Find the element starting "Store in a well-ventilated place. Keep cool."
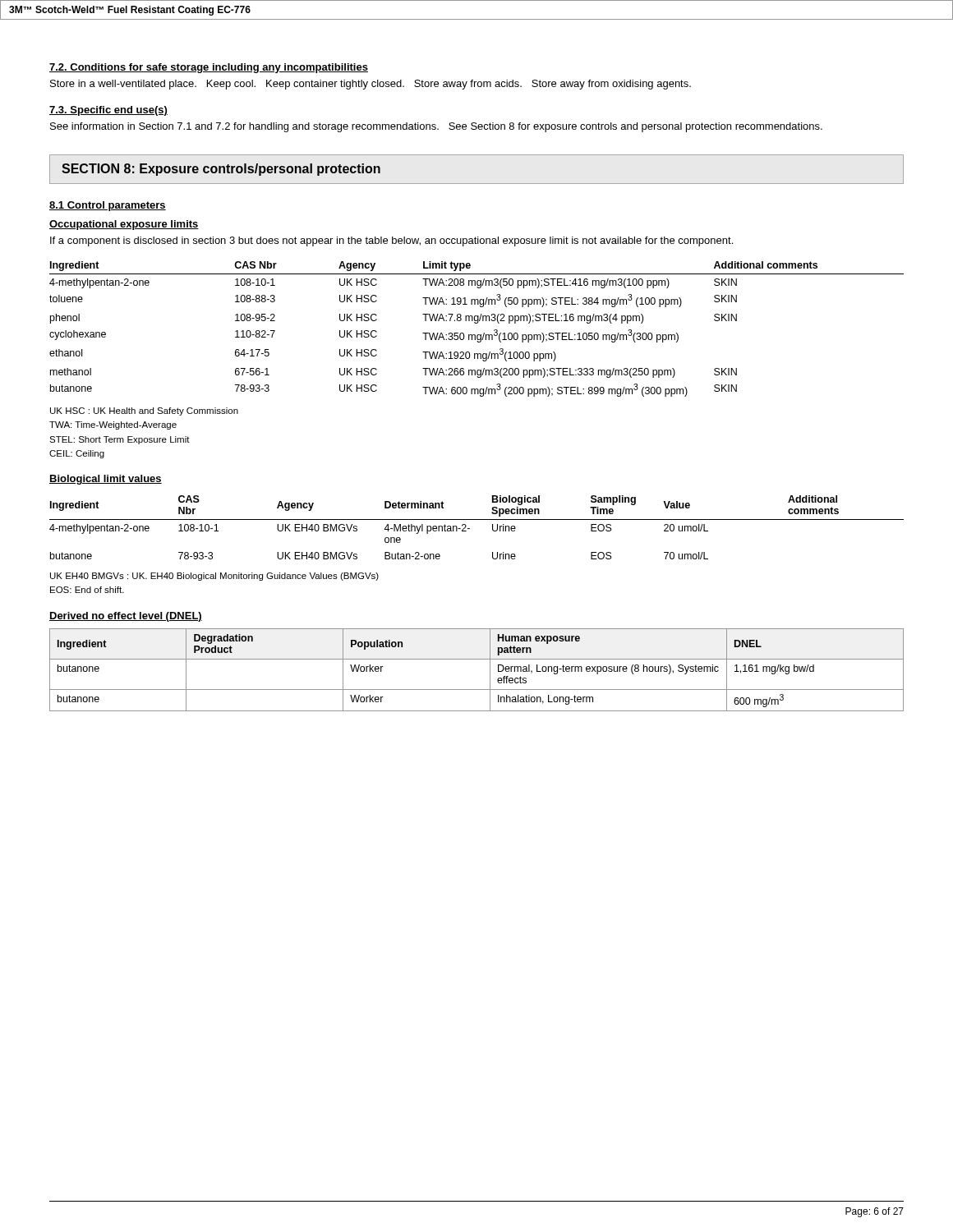 coord(476,84)
